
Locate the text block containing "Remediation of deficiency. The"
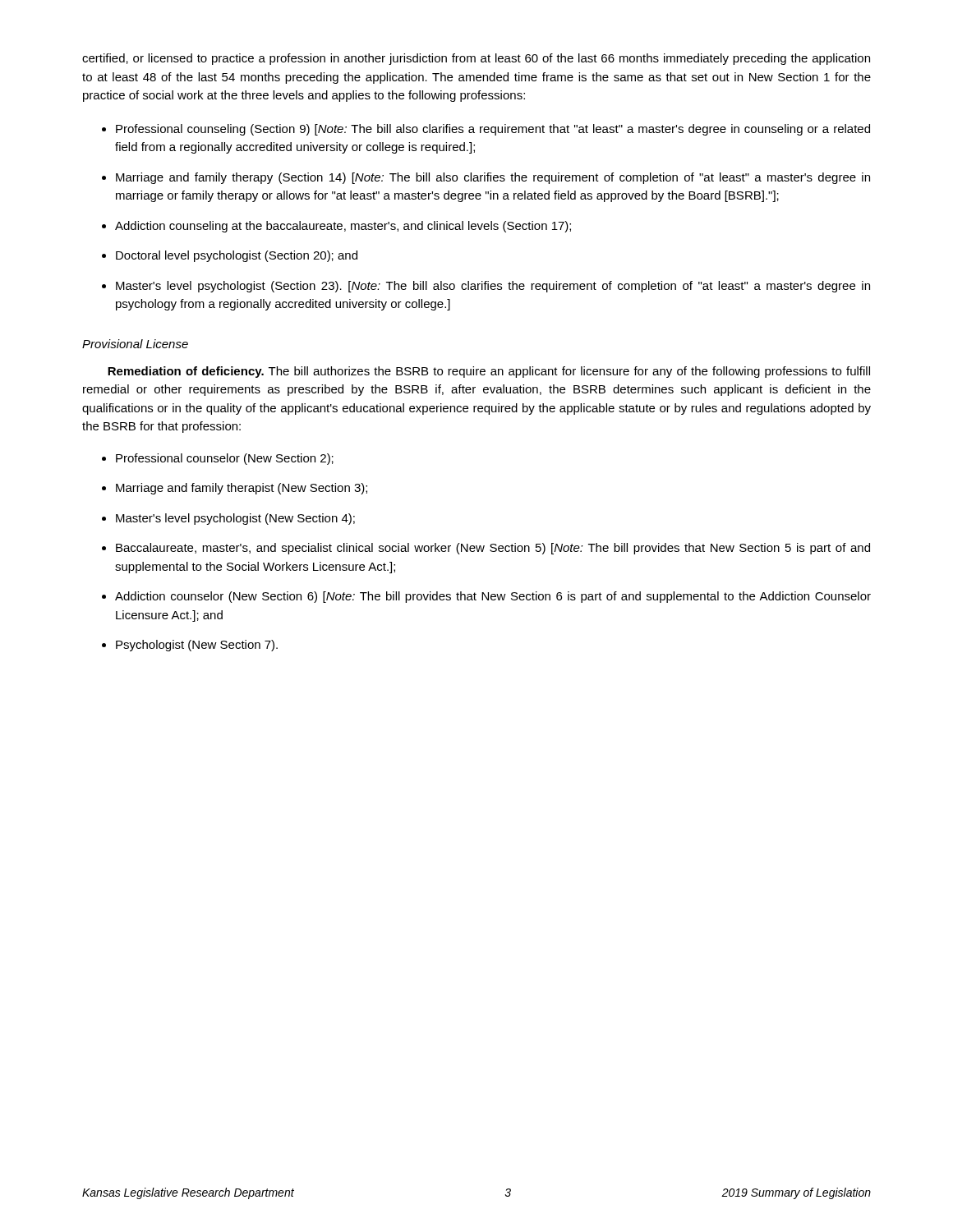click(476, 398)
